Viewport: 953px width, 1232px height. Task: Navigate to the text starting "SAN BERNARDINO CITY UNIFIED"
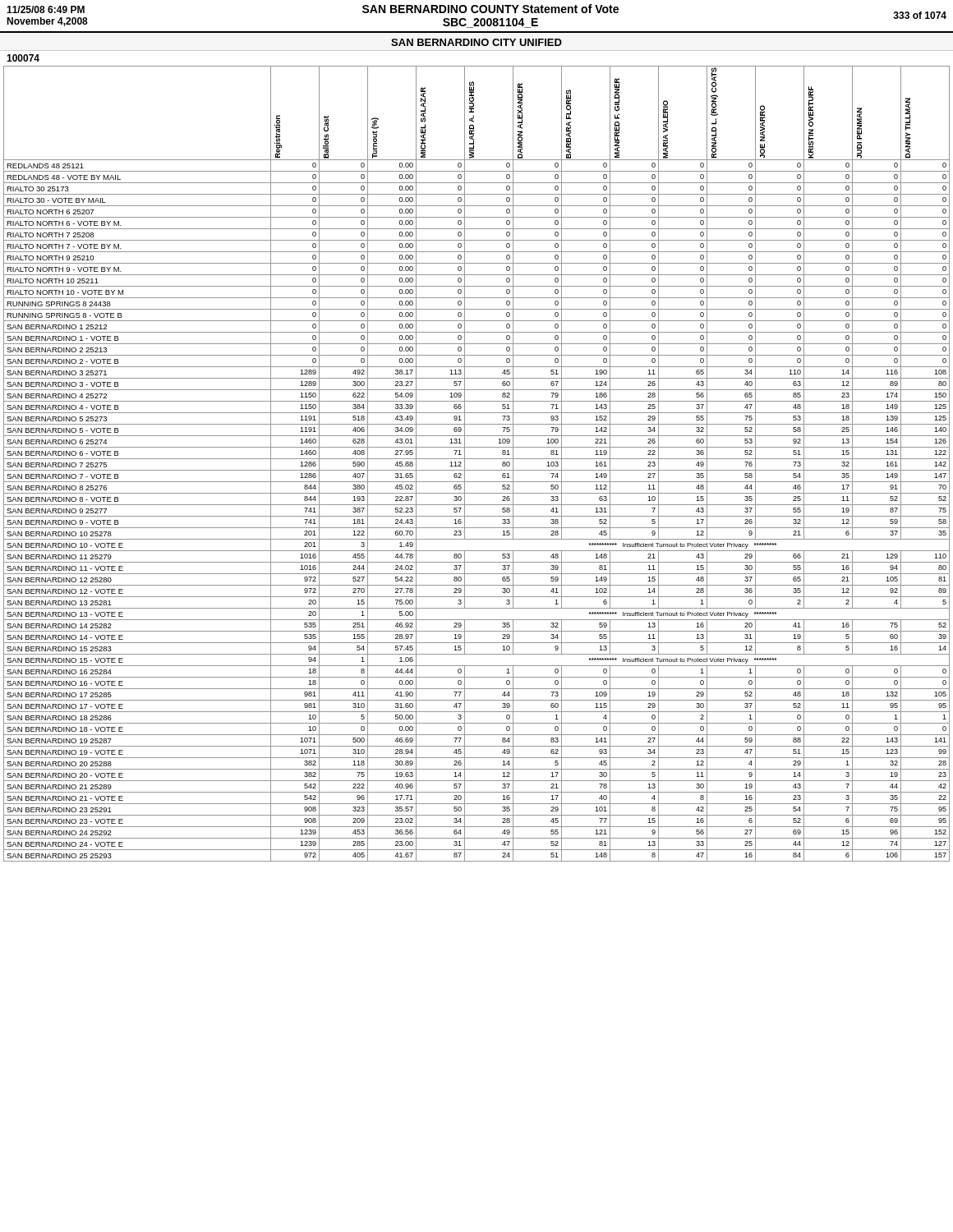click(x=476, y=42)
